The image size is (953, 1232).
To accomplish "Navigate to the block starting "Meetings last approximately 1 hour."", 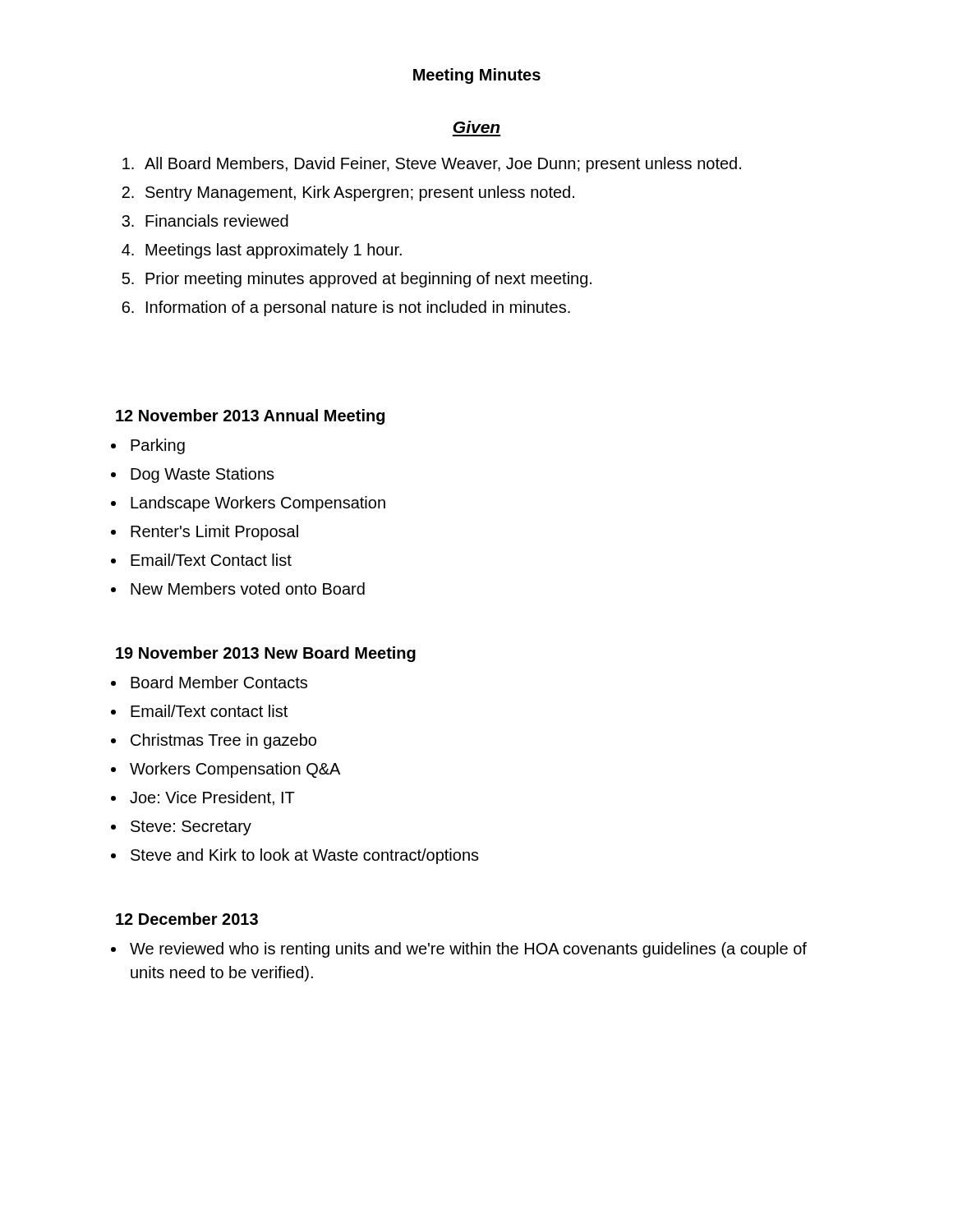I will 274,250.
